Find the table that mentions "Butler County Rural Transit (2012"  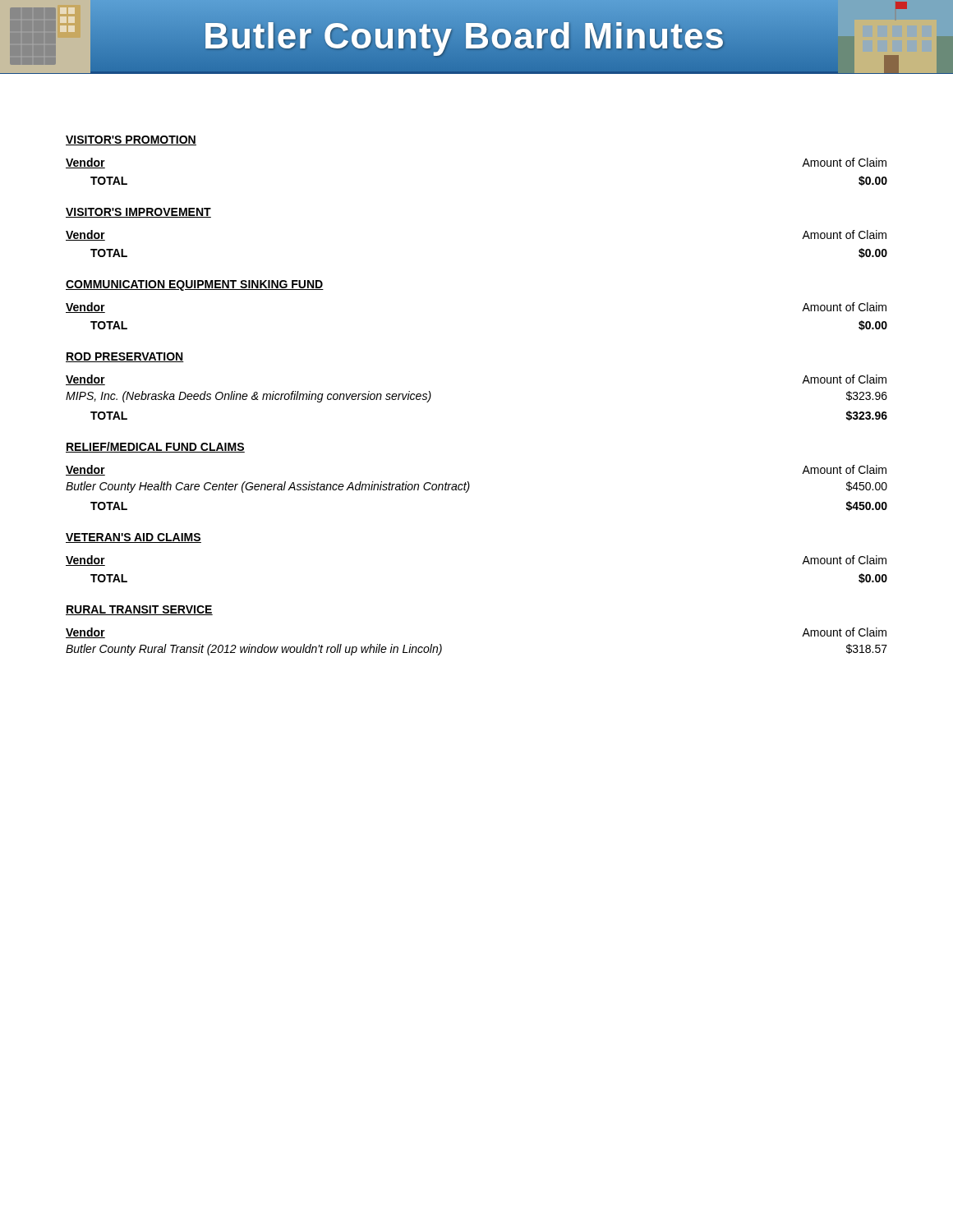coord(476,641)
